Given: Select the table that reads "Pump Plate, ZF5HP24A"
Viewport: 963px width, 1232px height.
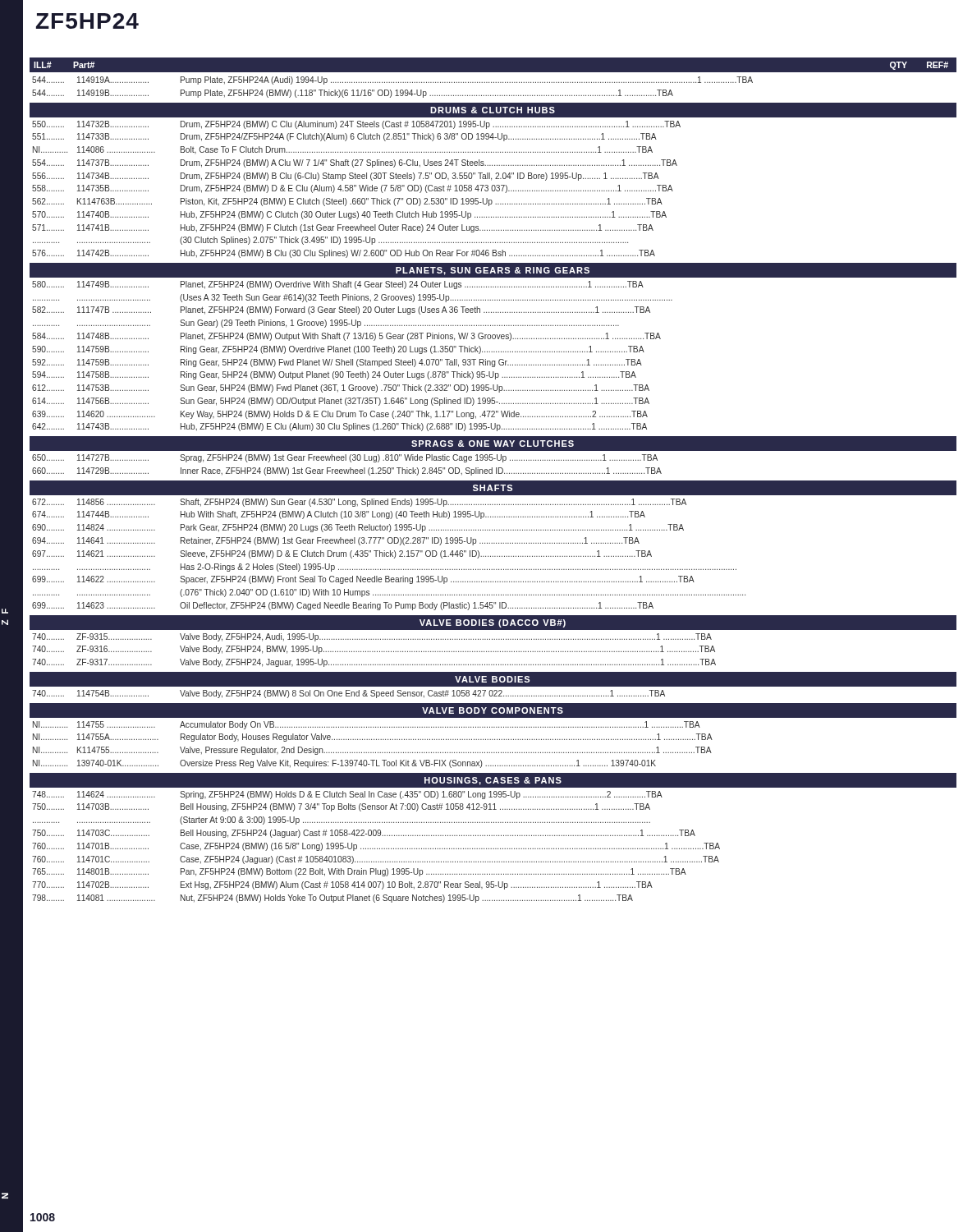Looking at the screenshot, I should (x=493, y=79).
